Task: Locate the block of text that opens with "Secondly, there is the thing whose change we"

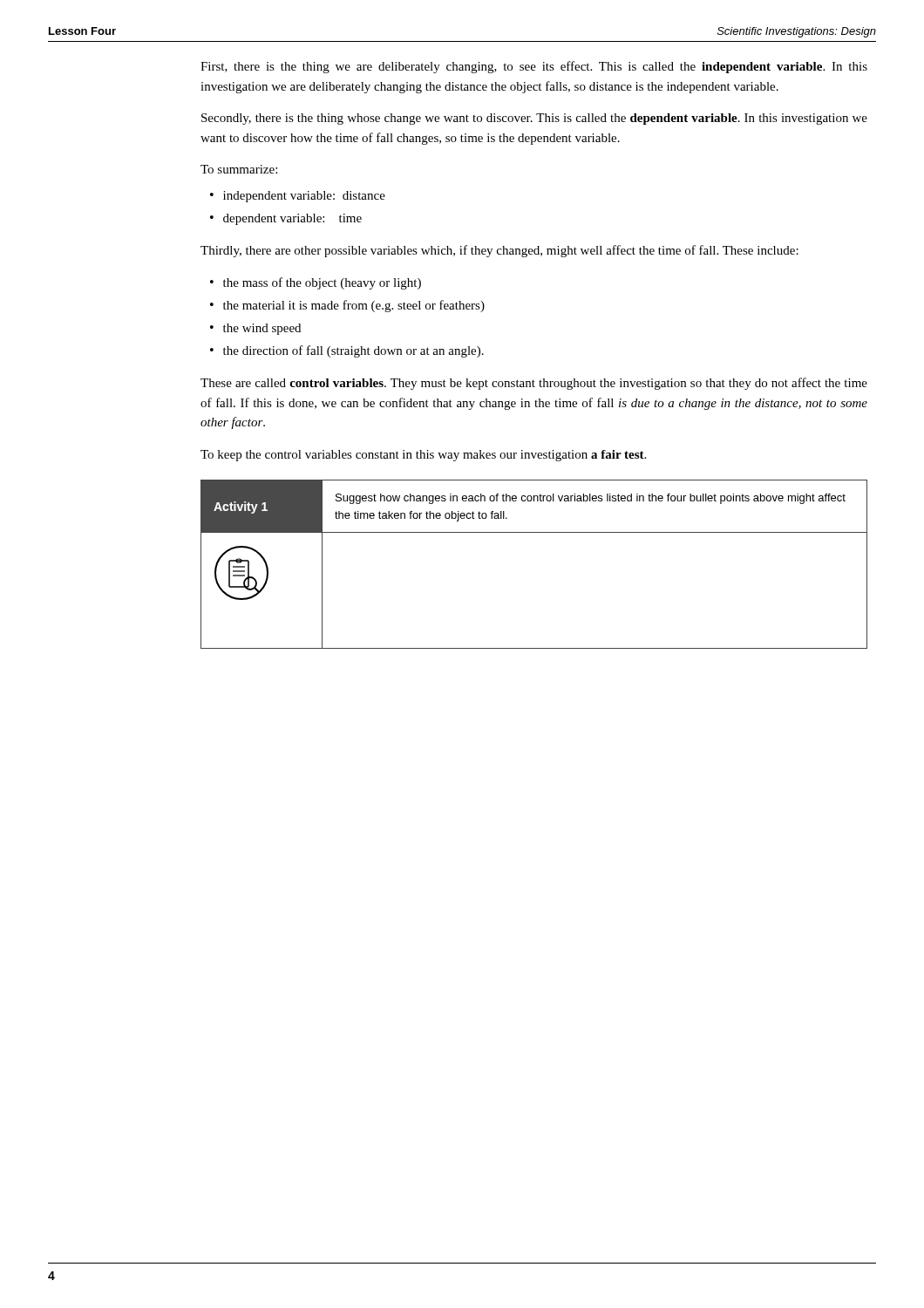Action: [534, 128]
